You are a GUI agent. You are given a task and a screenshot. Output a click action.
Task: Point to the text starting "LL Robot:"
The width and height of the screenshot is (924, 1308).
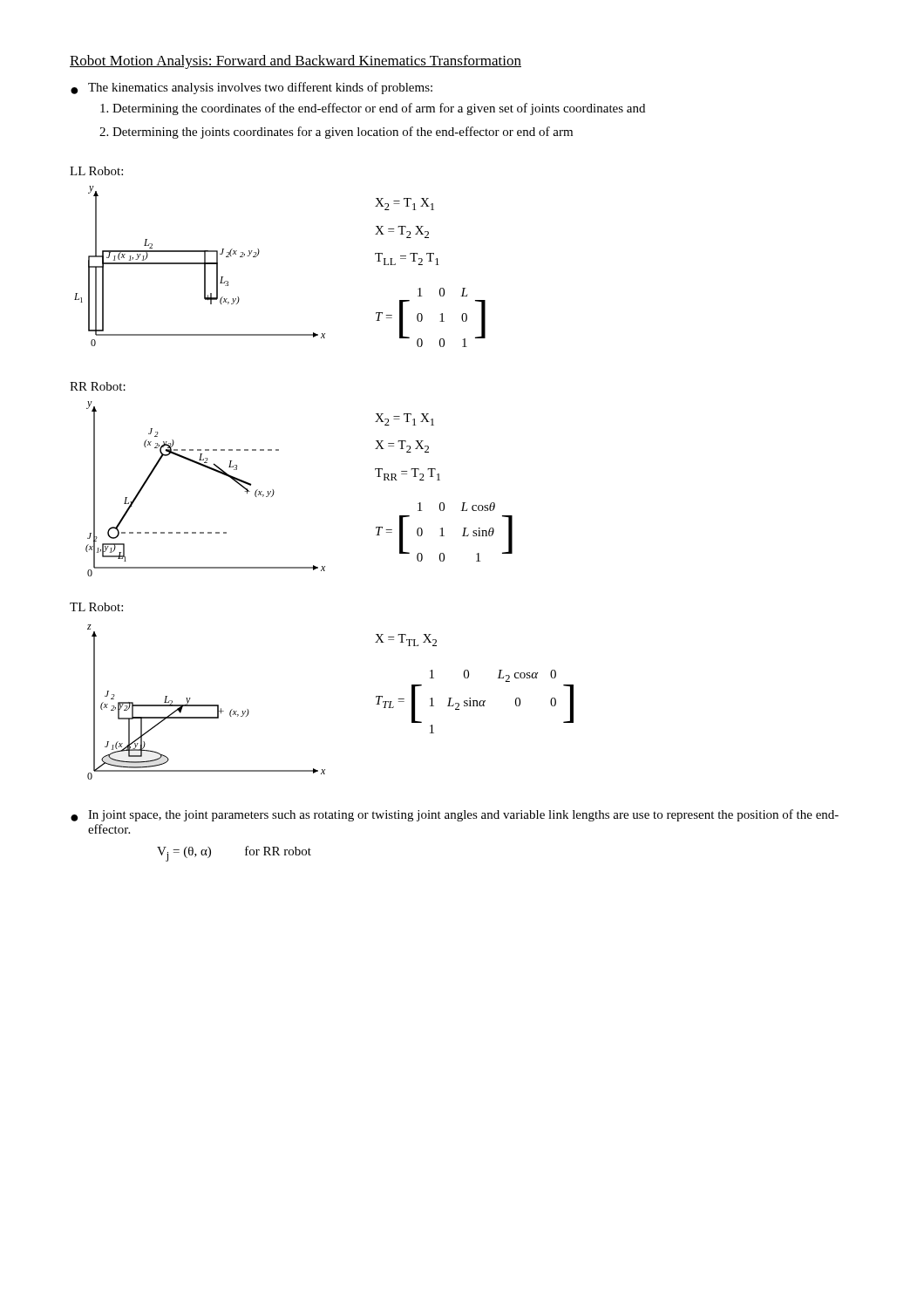point(97,171)
